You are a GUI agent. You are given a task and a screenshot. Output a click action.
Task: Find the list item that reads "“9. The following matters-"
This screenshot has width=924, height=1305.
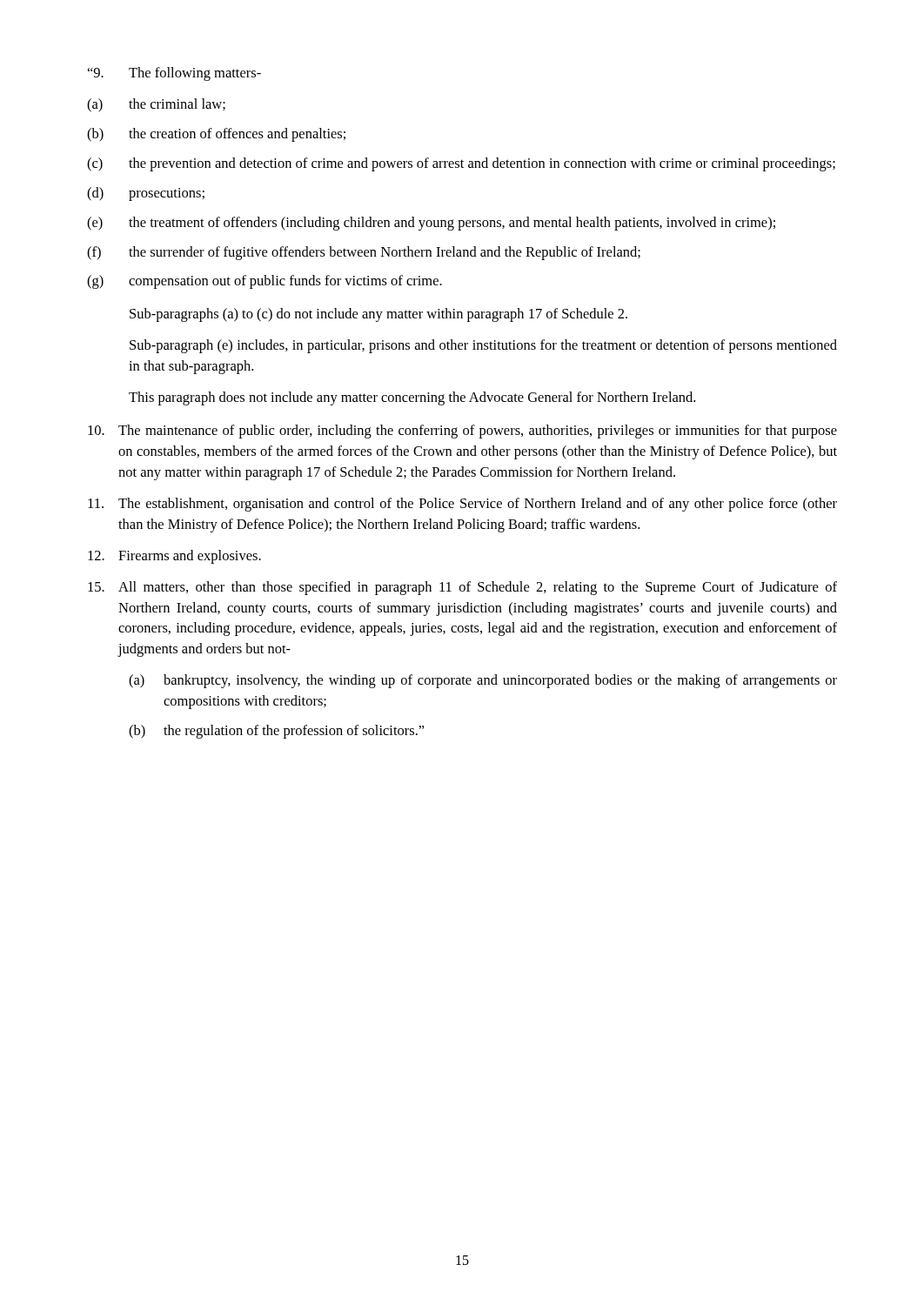point(174,74)
